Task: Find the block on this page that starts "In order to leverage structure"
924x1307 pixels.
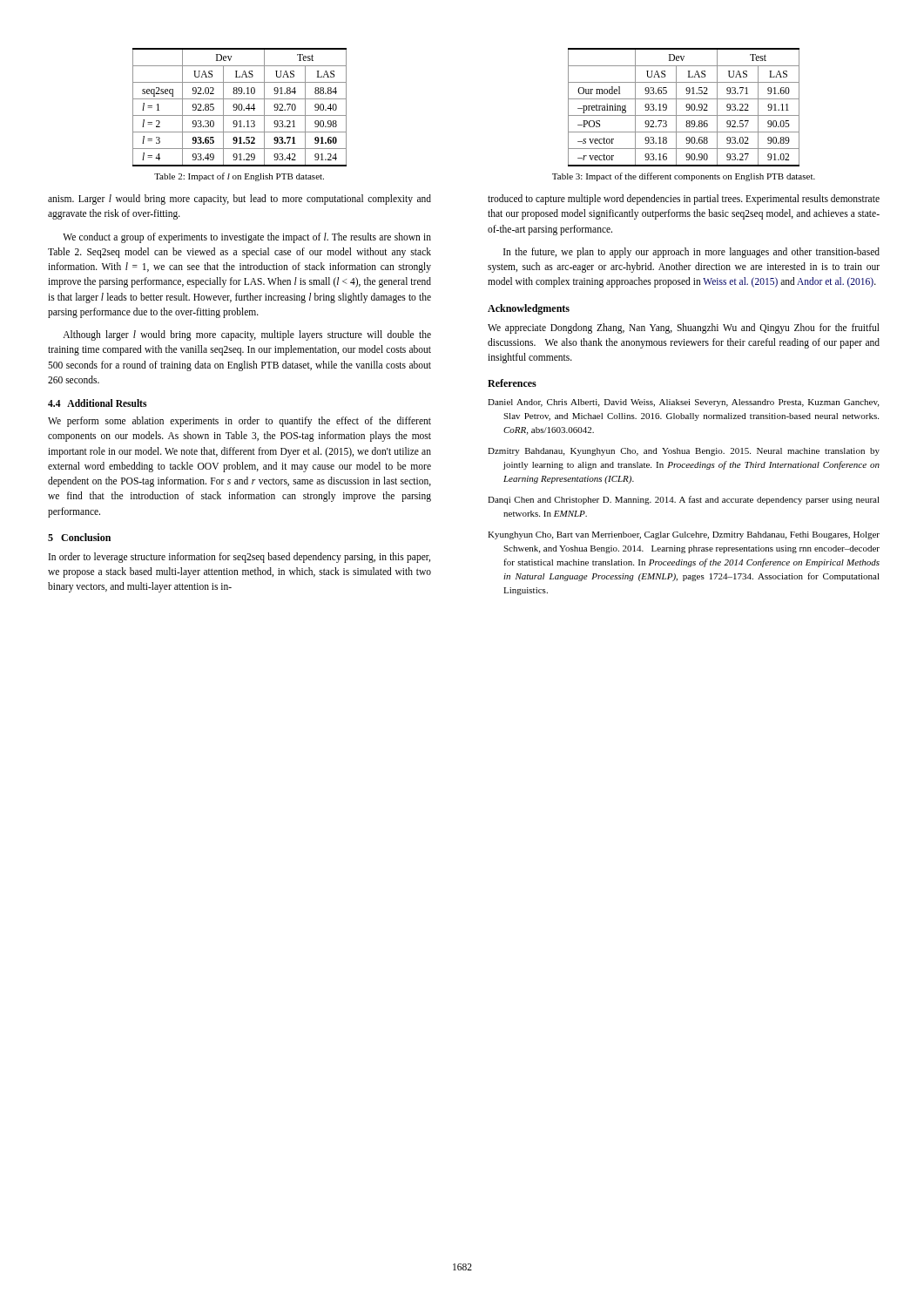Action: point(239,572)
